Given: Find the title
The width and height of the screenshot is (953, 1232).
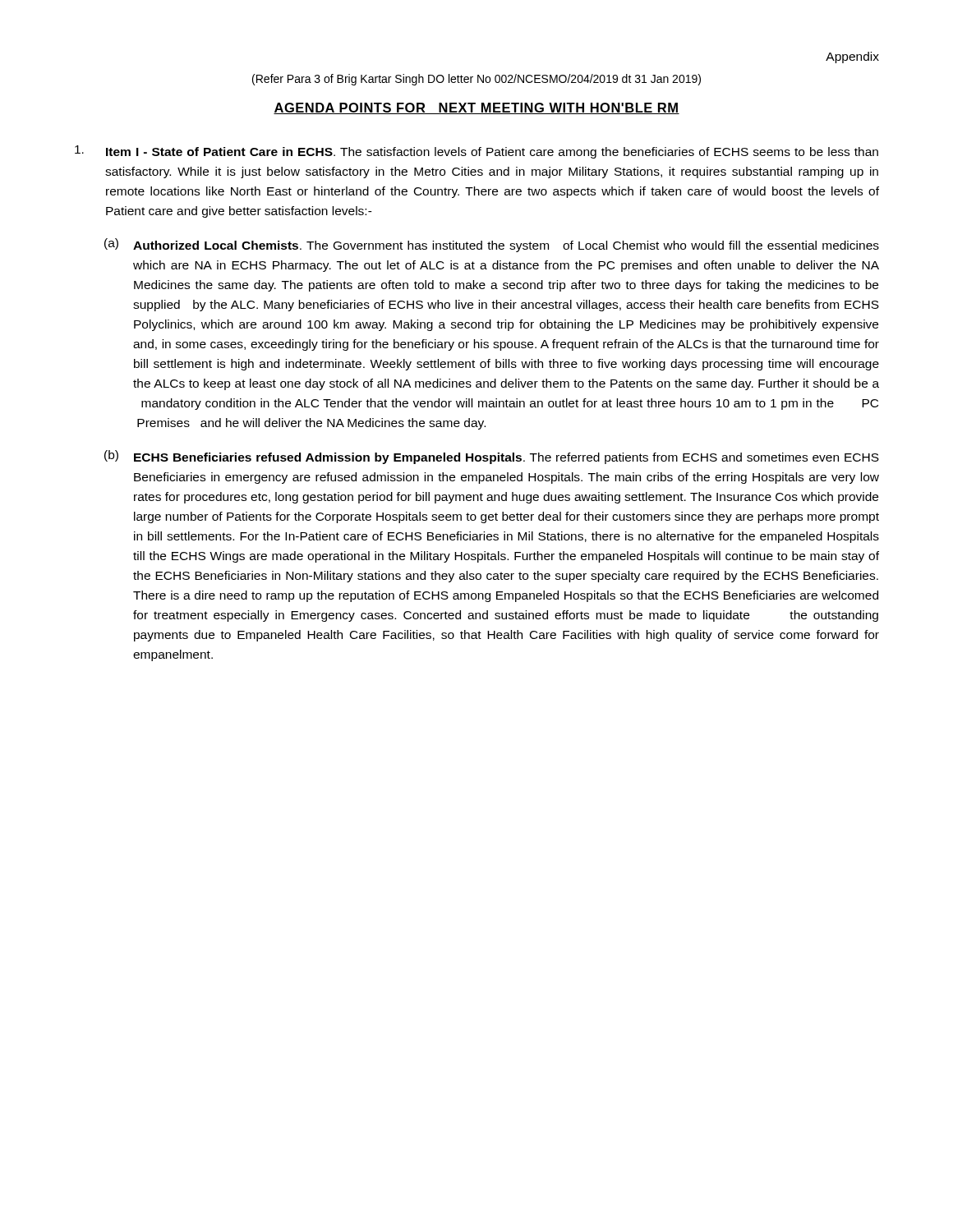Looking at the screenshot, I should [476, 108].
